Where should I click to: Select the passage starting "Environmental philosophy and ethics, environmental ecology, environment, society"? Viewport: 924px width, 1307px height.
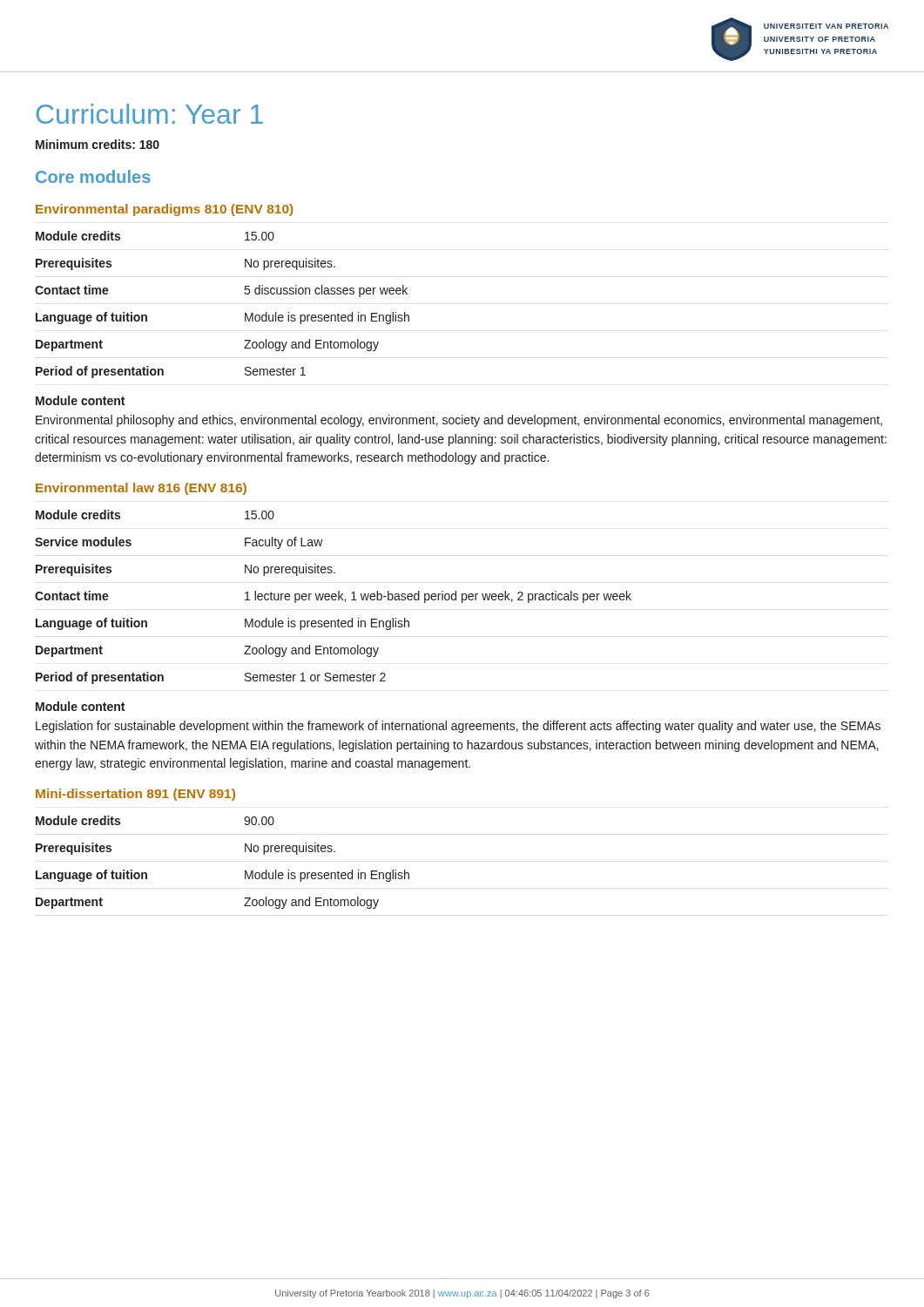point(461,439)
